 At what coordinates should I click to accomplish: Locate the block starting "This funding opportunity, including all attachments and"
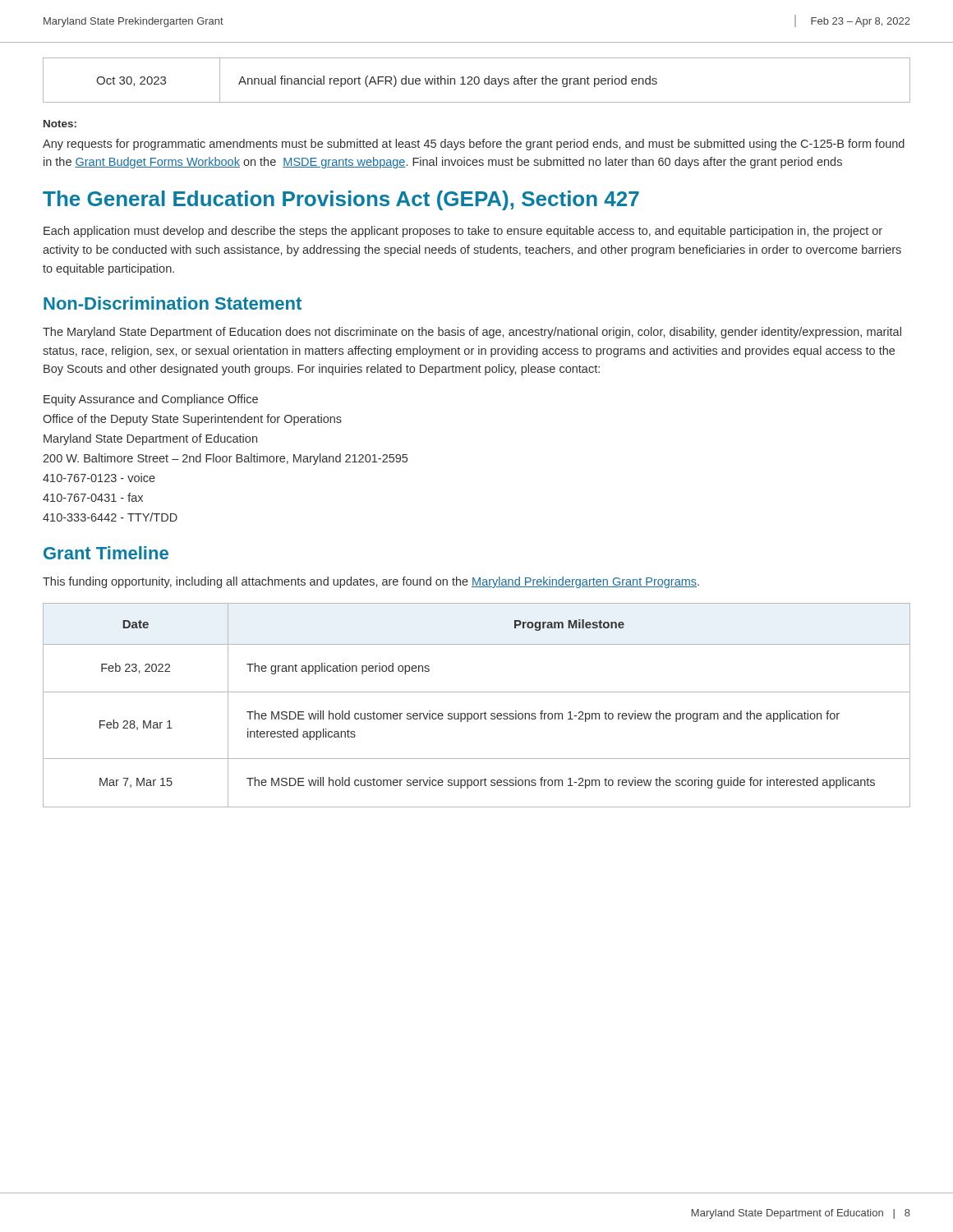coord(371,581)
